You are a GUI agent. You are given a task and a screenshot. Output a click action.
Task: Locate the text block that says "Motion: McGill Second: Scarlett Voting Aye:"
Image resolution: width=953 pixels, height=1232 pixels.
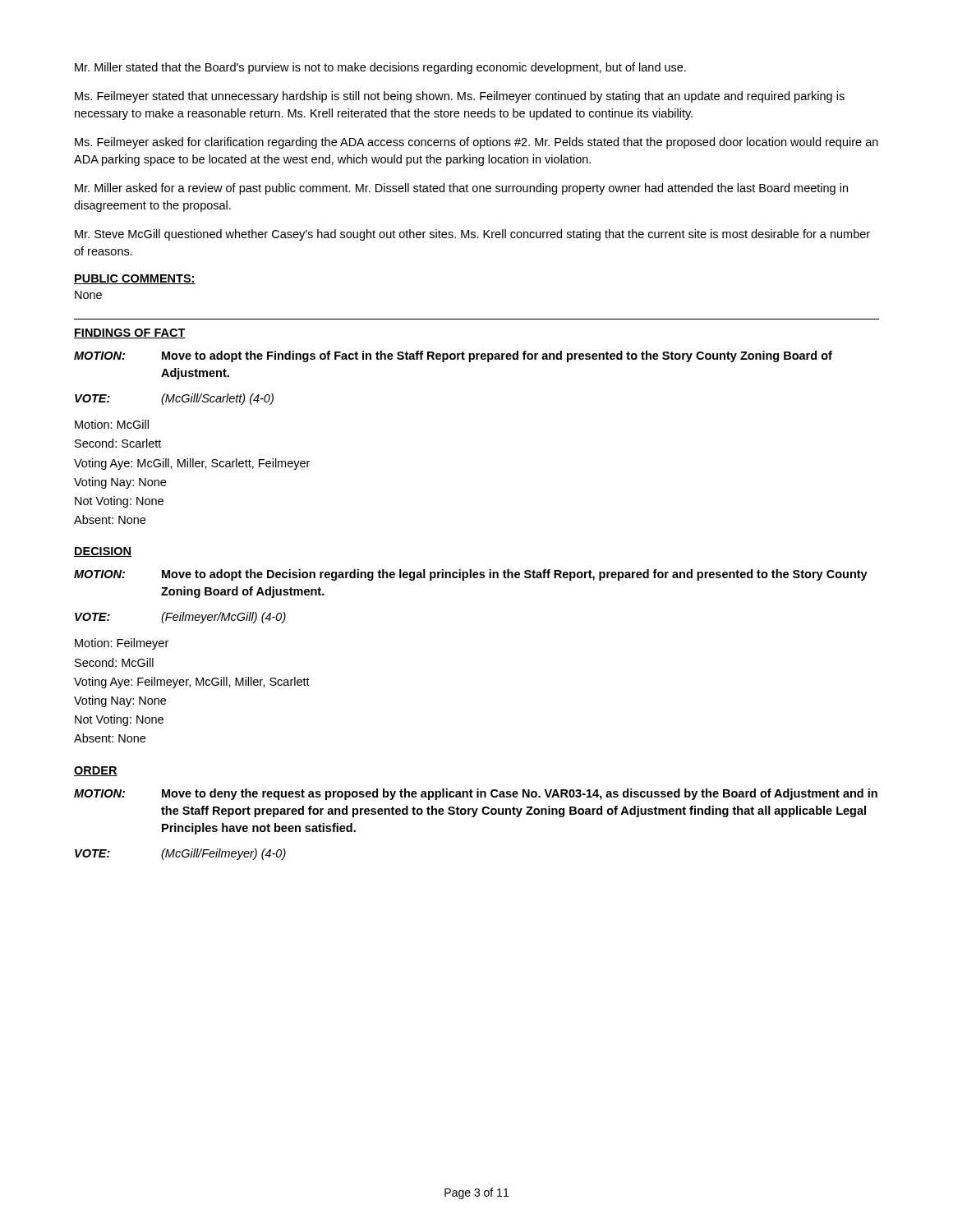coord(192,472)
